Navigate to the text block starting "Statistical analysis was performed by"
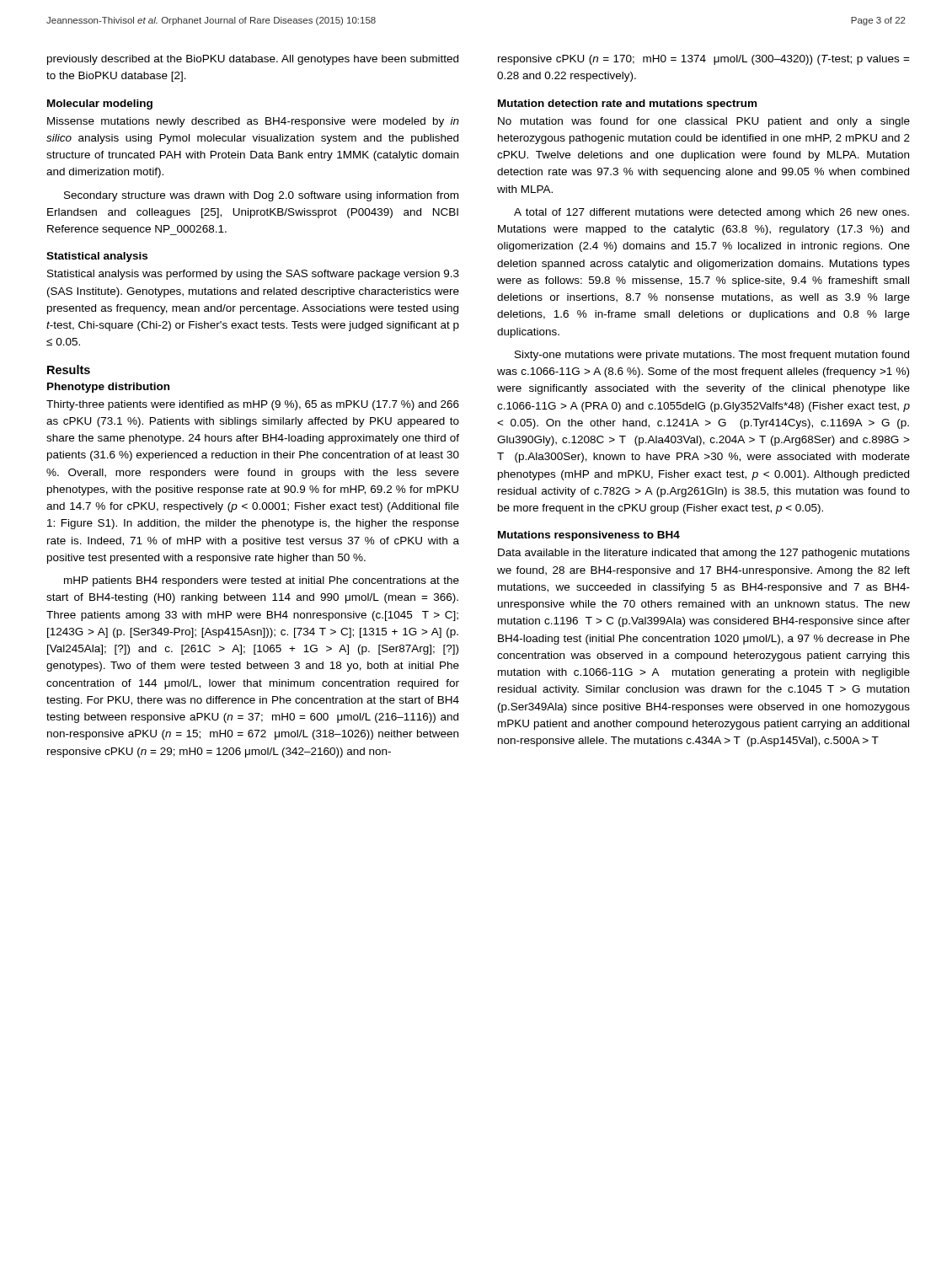This screenshot has height=1264, width=952. [x=253, y=308]
